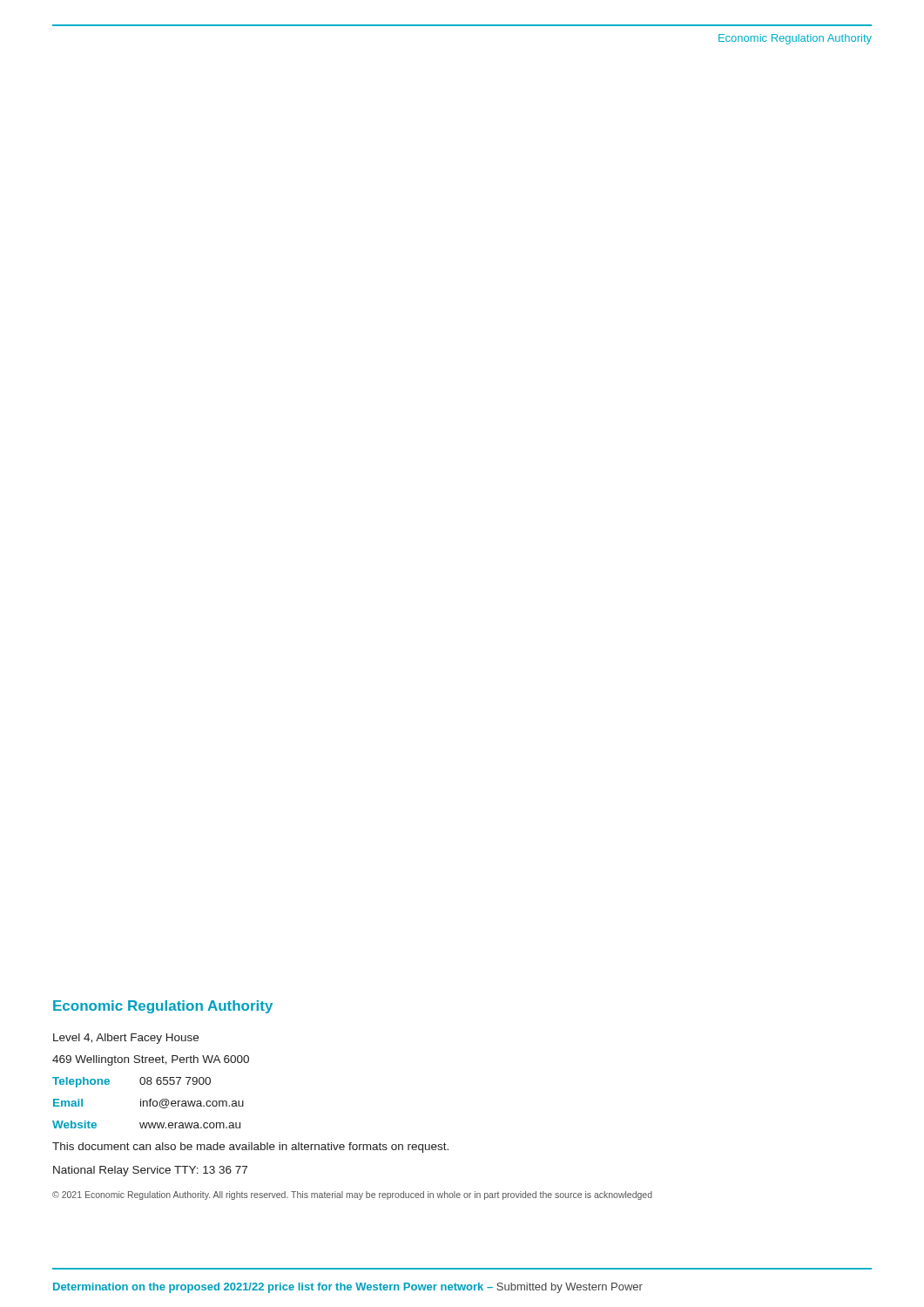The height and width of the screenshot is (1307, 924).
Task: Where is the passage that starts "© 2021 Economic Regulation Authority. All"?
Action: [352, 1195]
